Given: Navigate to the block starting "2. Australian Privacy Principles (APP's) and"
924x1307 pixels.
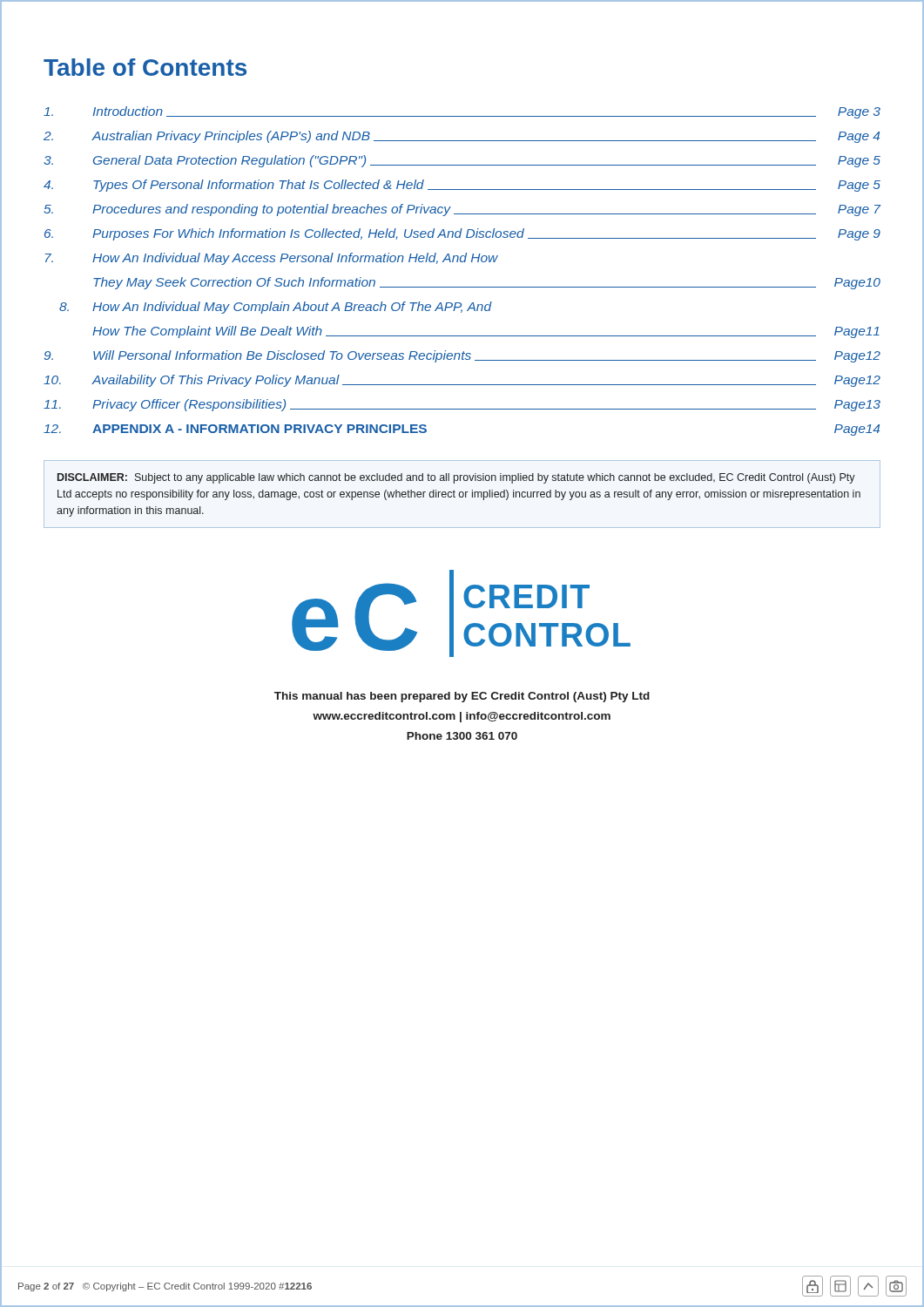Looking at the screenshot, I should tap(462, 136).
